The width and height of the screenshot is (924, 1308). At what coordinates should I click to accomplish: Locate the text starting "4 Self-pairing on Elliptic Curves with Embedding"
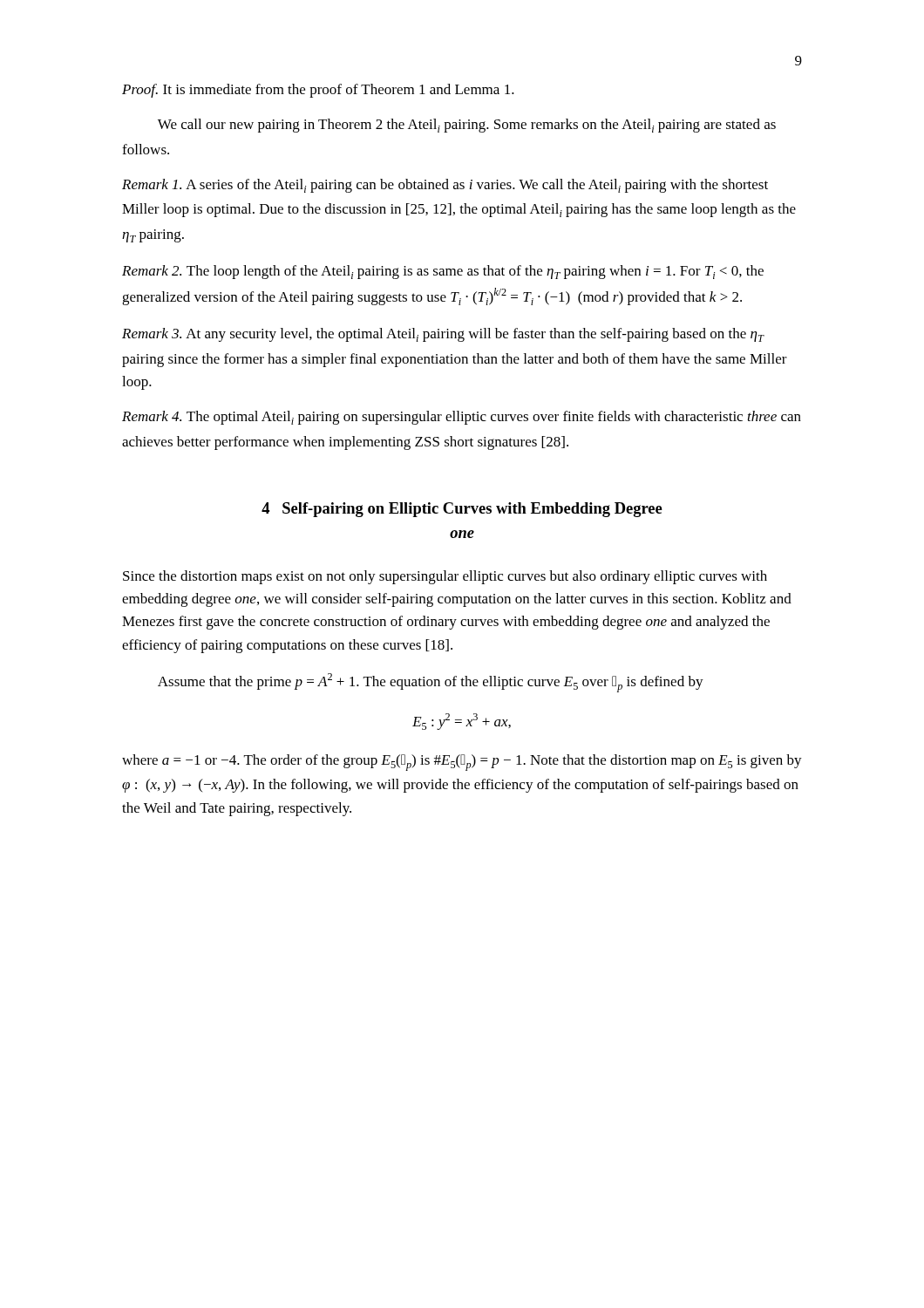(x=462, y=521)
